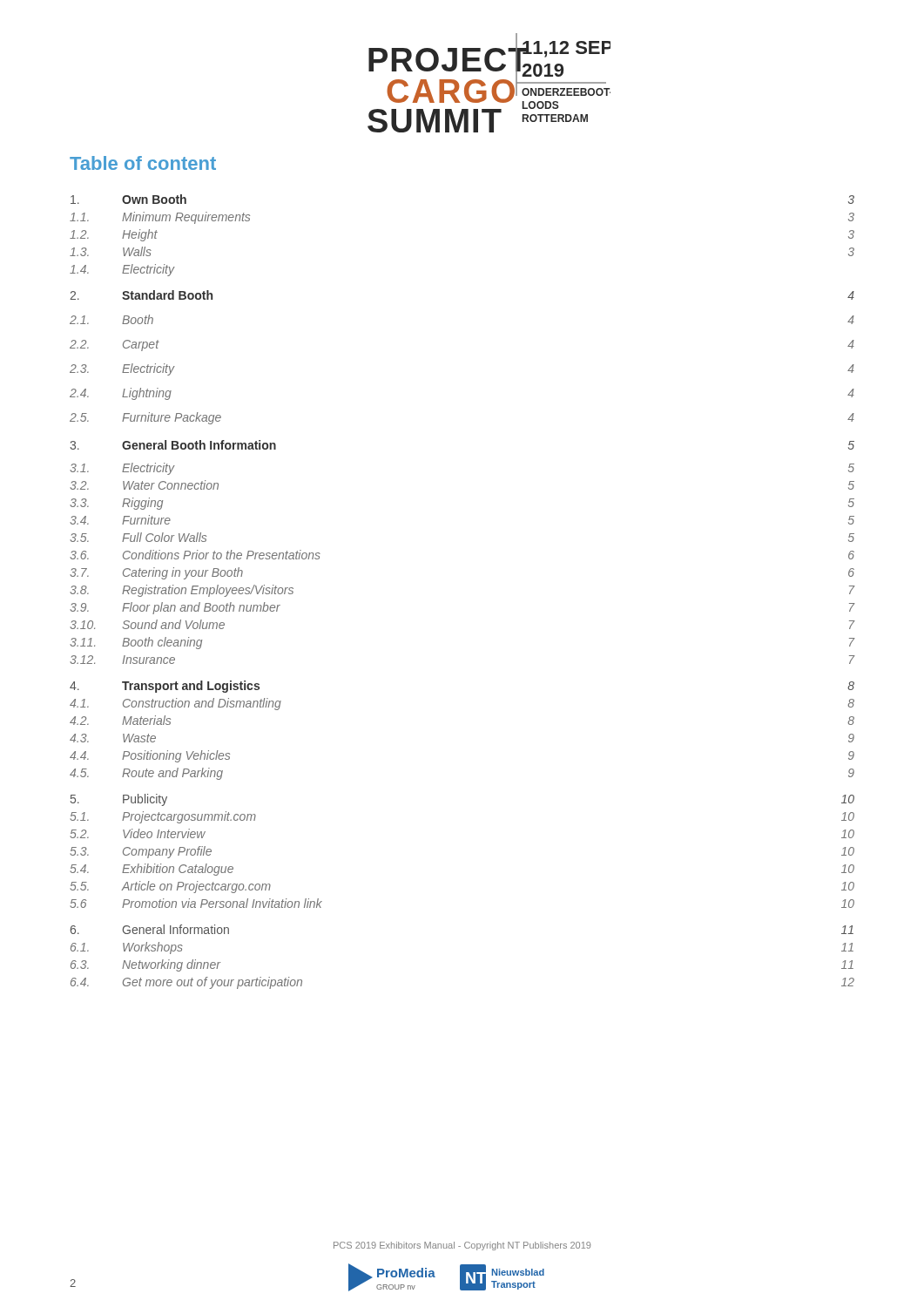924x1307 pixels.
Task: Find "2. Standard Booth 4" on this page
Action: click(73, 296)
